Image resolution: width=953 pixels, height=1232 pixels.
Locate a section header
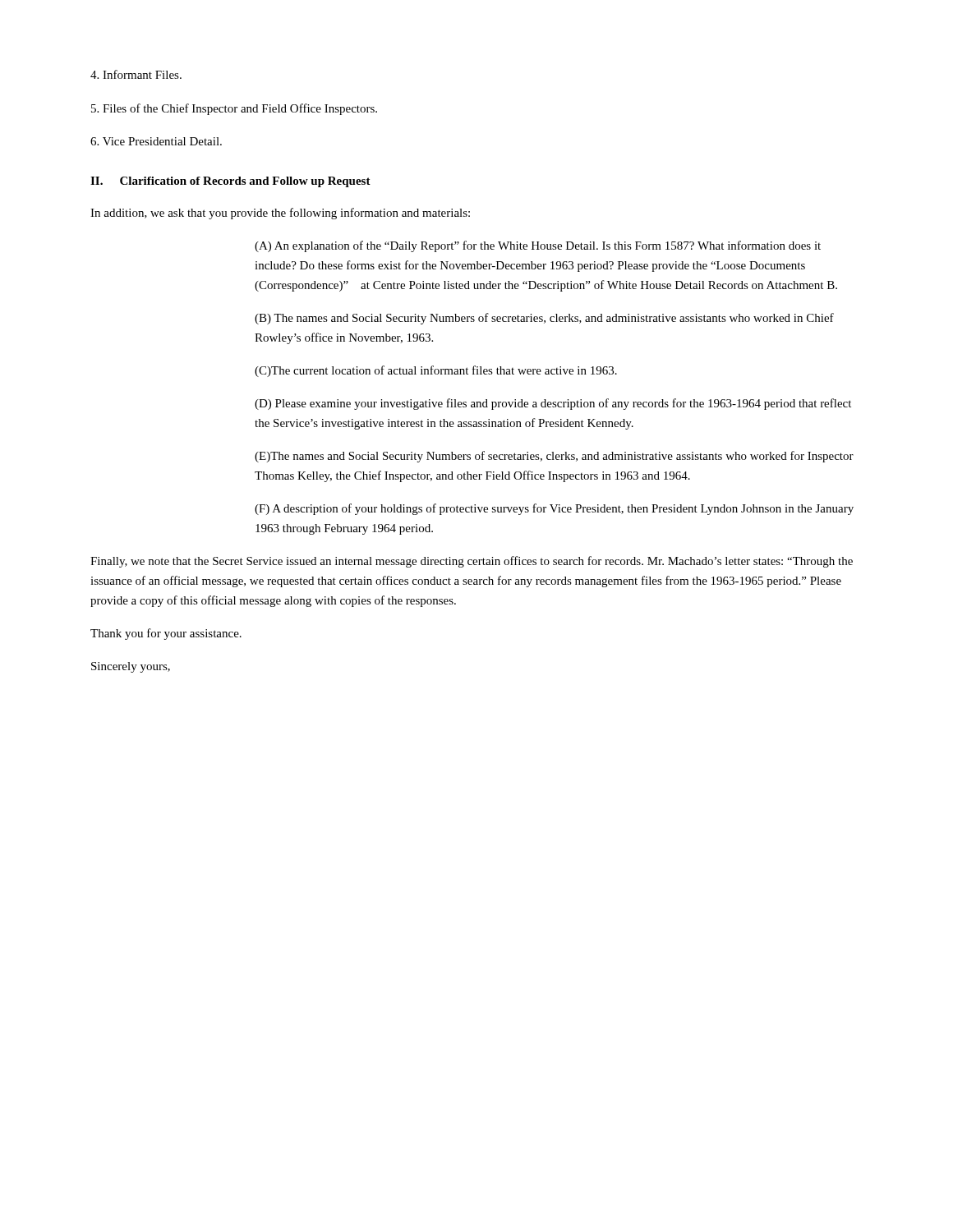[x=230, y=181]
